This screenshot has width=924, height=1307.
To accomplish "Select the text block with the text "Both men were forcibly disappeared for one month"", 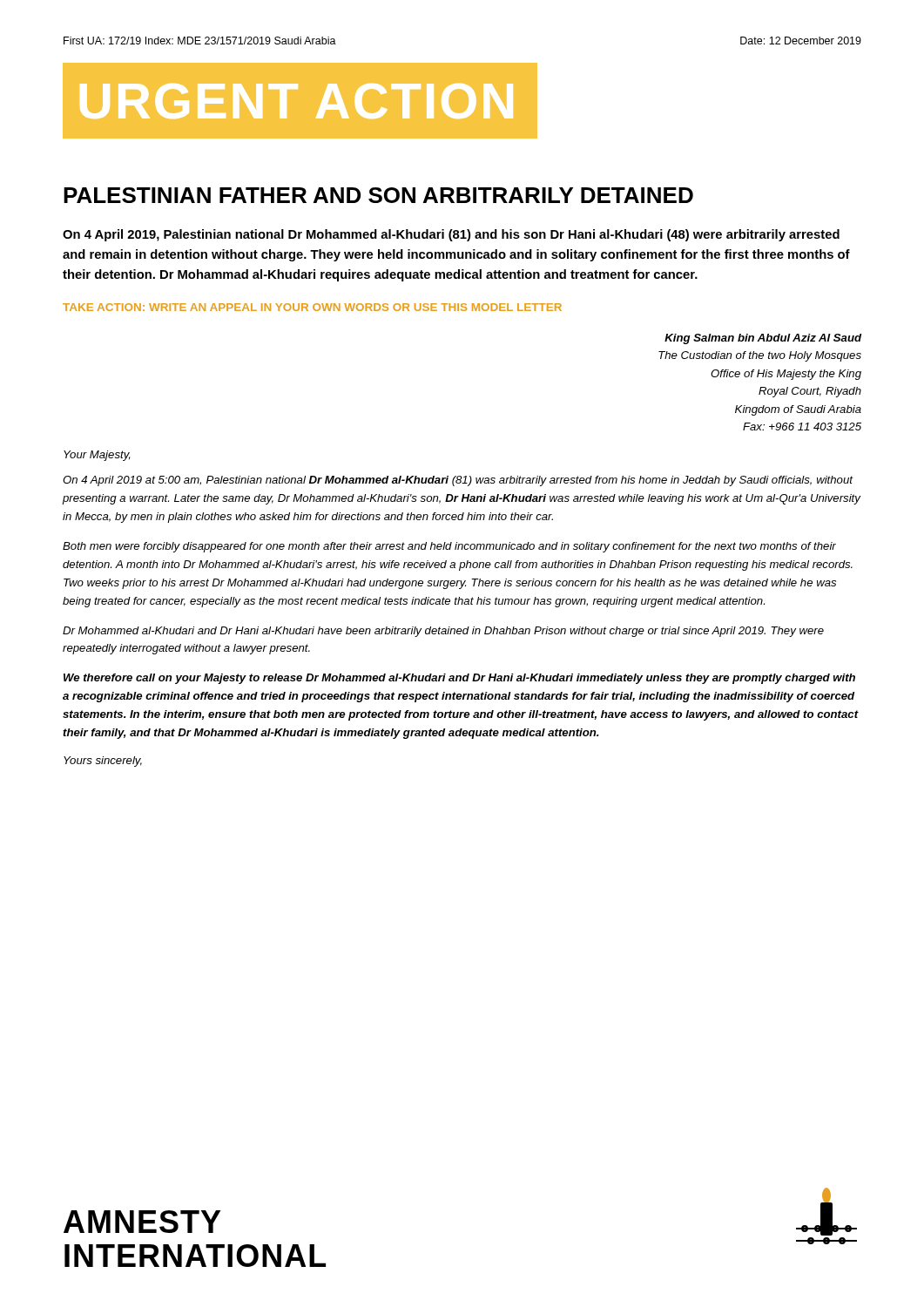I will (x=458, y=573).
